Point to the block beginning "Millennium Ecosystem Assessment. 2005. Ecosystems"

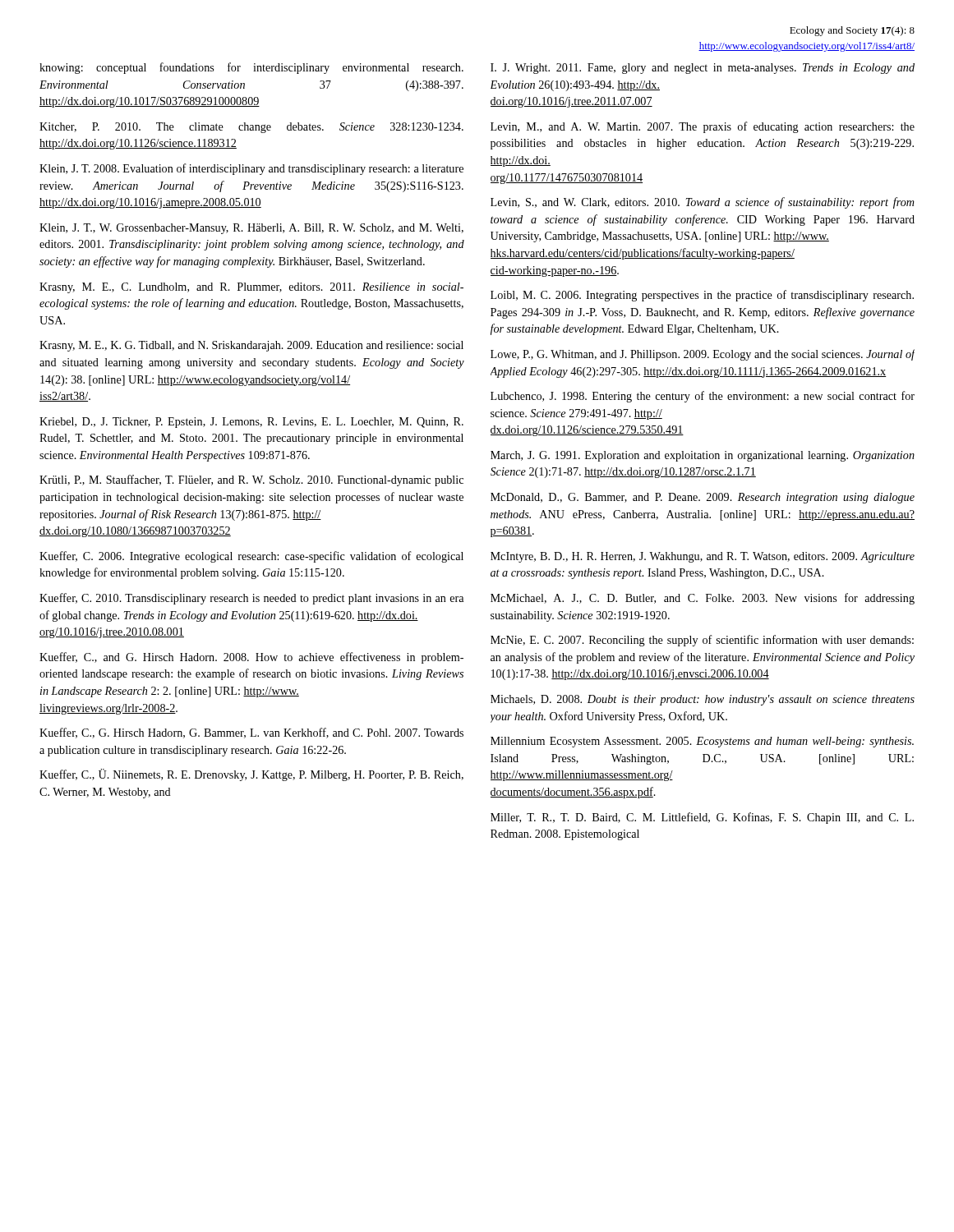pos(702,766)
